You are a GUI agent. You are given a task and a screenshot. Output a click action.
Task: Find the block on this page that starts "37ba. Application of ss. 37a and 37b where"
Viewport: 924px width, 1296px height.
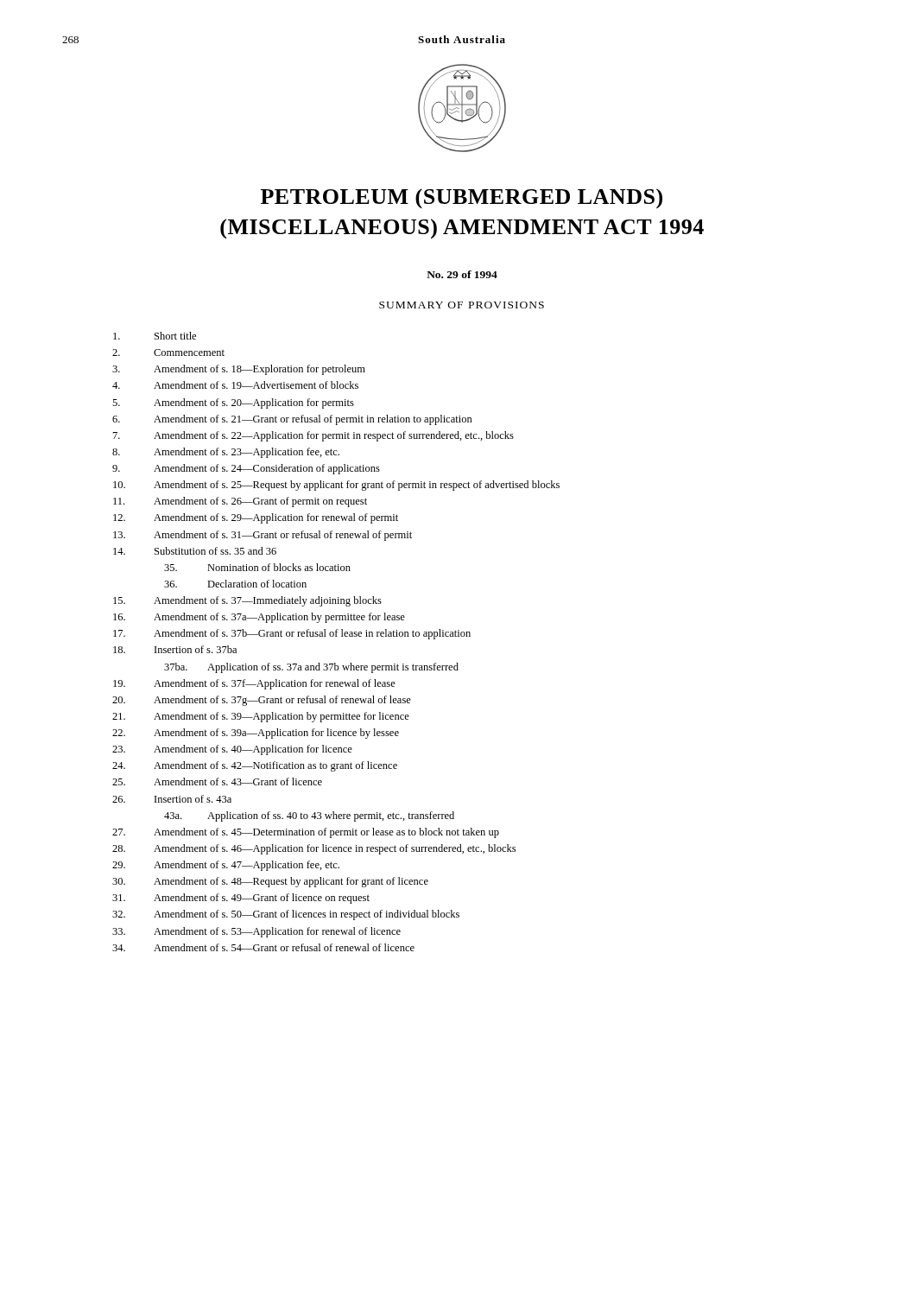(311, 668)
